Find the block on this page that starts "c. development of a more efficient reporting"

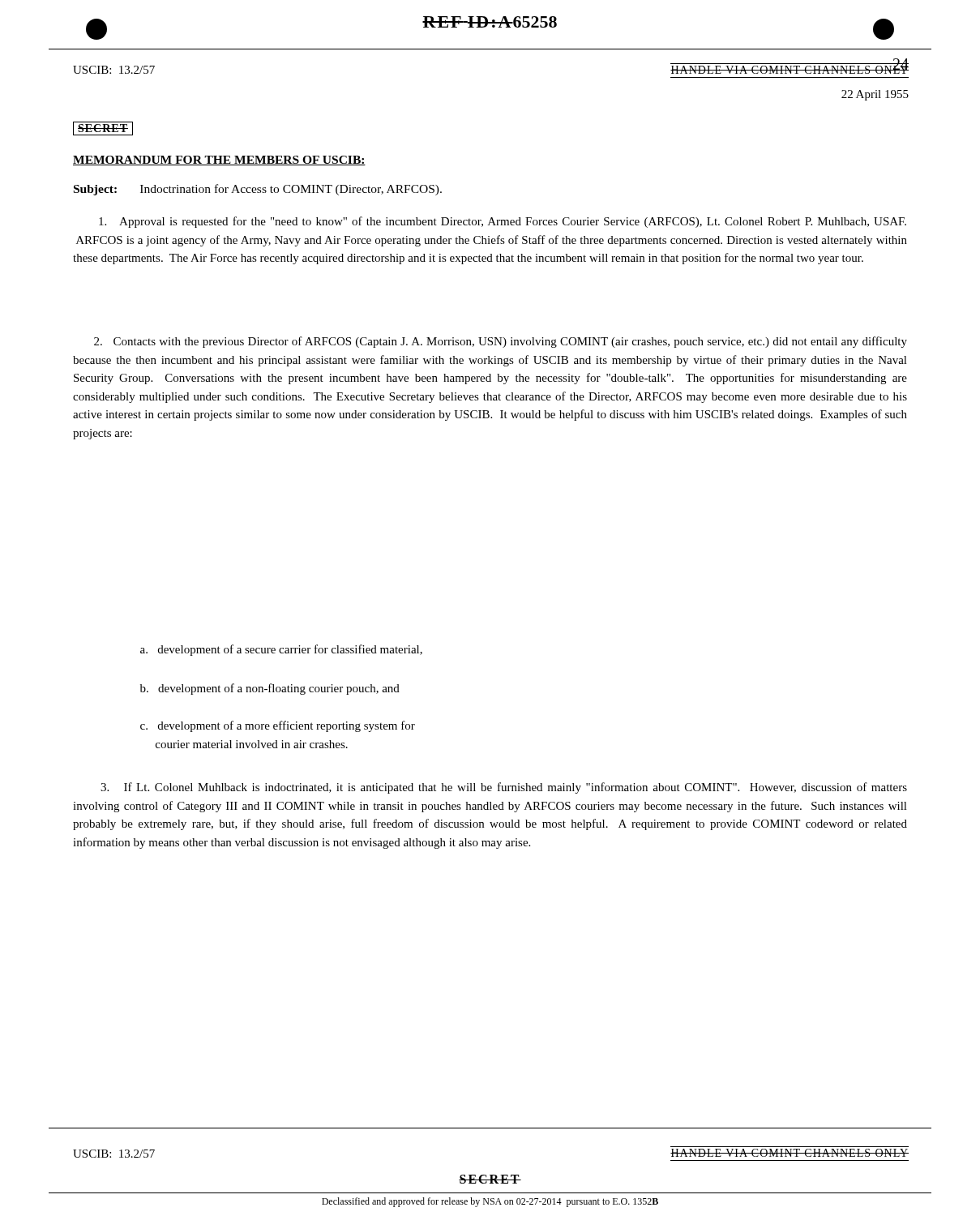tap(268, 735)
